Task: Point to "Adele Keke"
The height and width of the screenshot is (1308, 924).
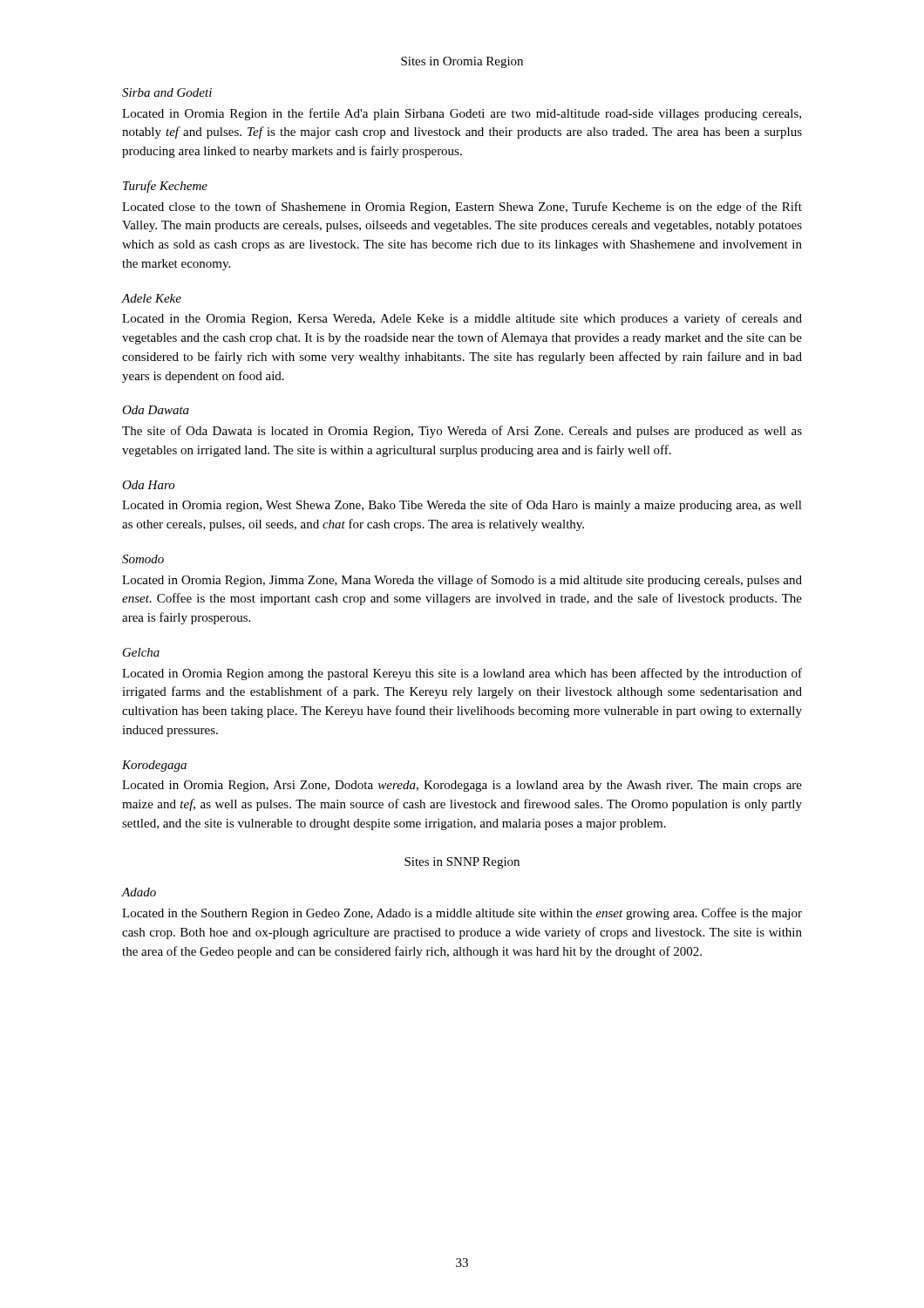Action: coord(152,298)
